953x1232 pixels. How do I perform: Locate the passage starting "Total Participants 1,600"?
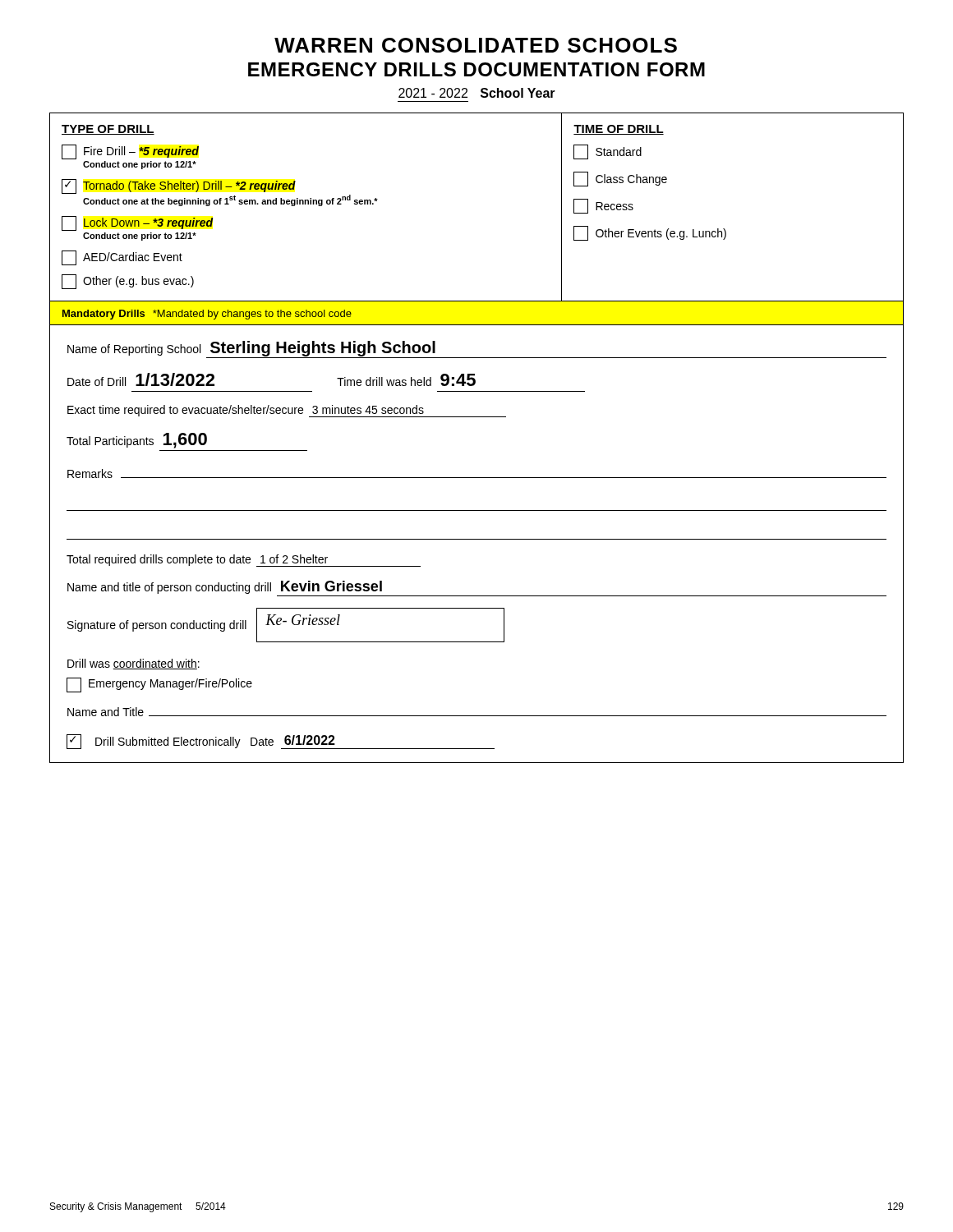click(187, 440)
